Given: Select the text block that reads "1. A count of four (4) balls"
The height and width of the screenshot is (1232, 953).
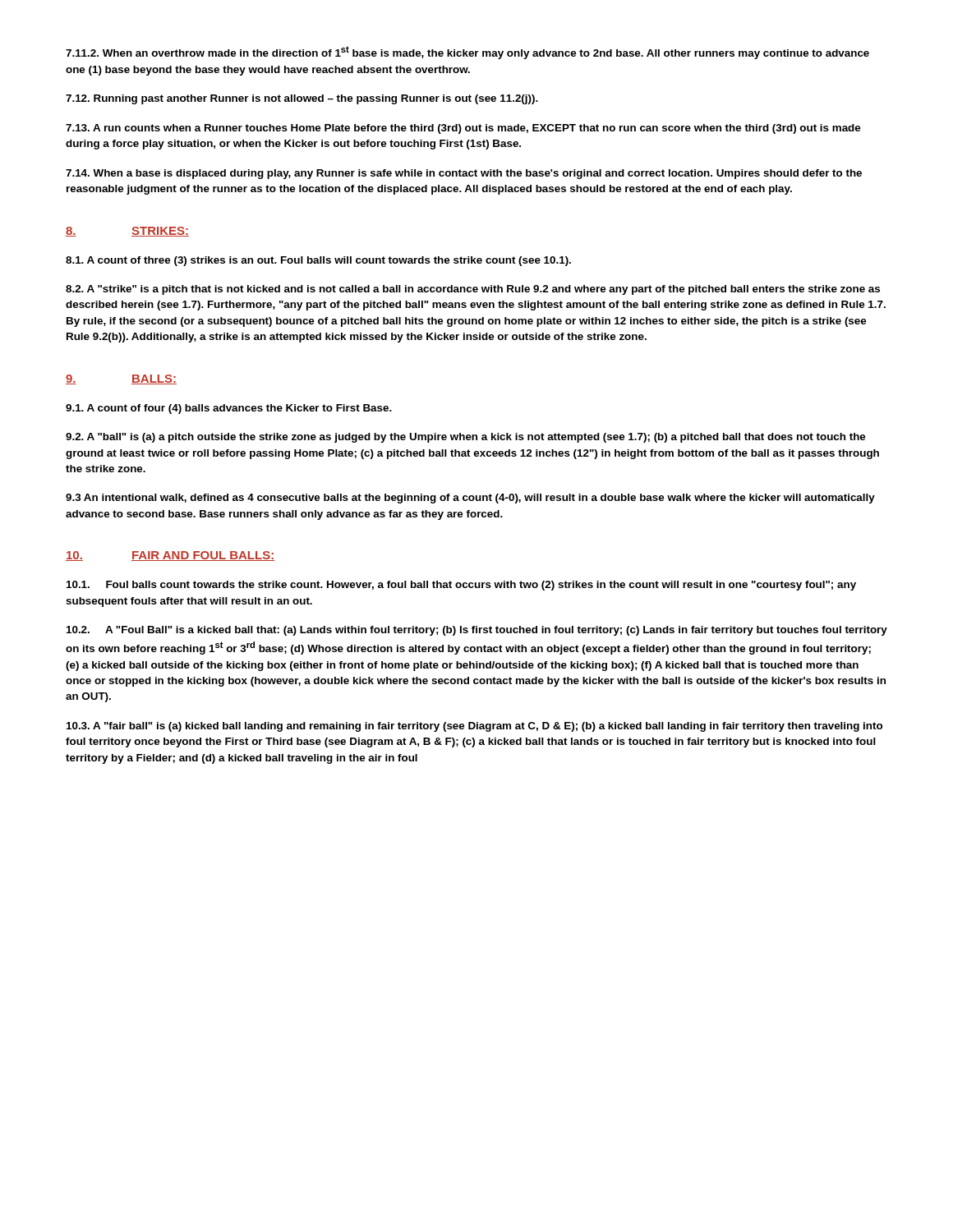Looking at the screenshot, I should pos(229,408).
